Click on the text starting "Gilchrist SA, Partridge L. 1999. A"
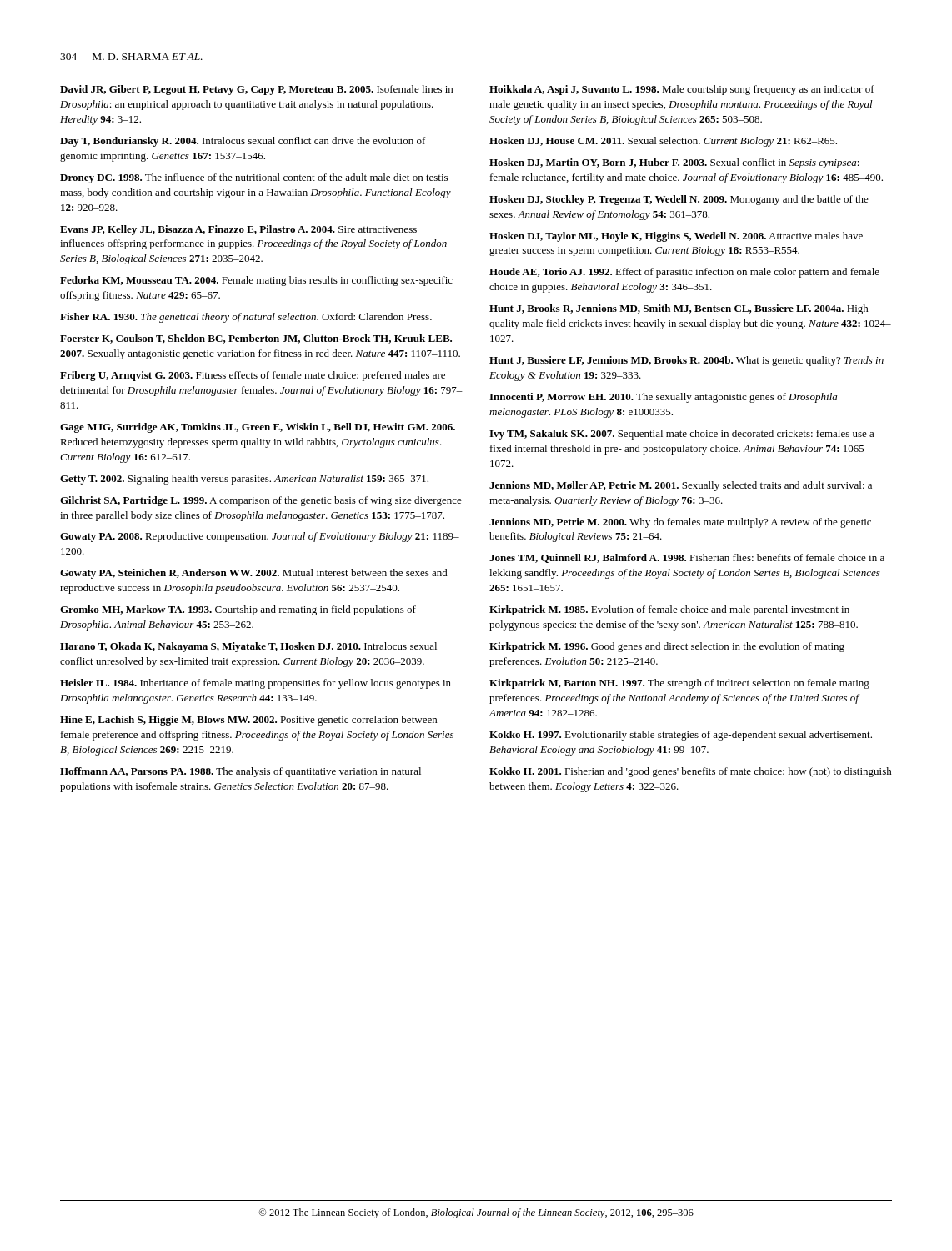The width and height of the screenshot is (952, 1251). (261, 507)
